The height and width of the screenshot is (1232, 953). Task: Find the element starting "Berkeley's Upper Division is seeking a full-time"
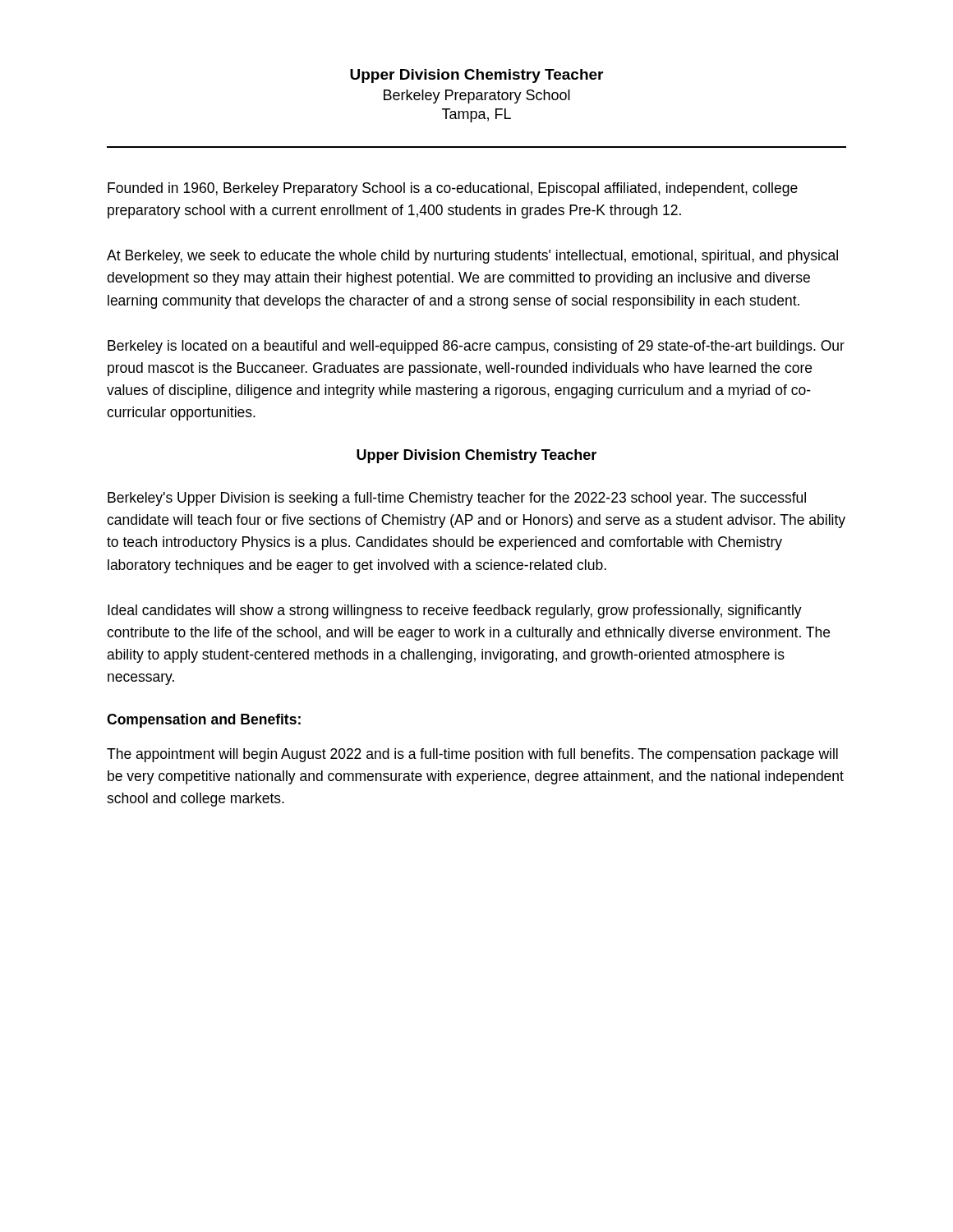pyautogui.click(x=476, y=531)
